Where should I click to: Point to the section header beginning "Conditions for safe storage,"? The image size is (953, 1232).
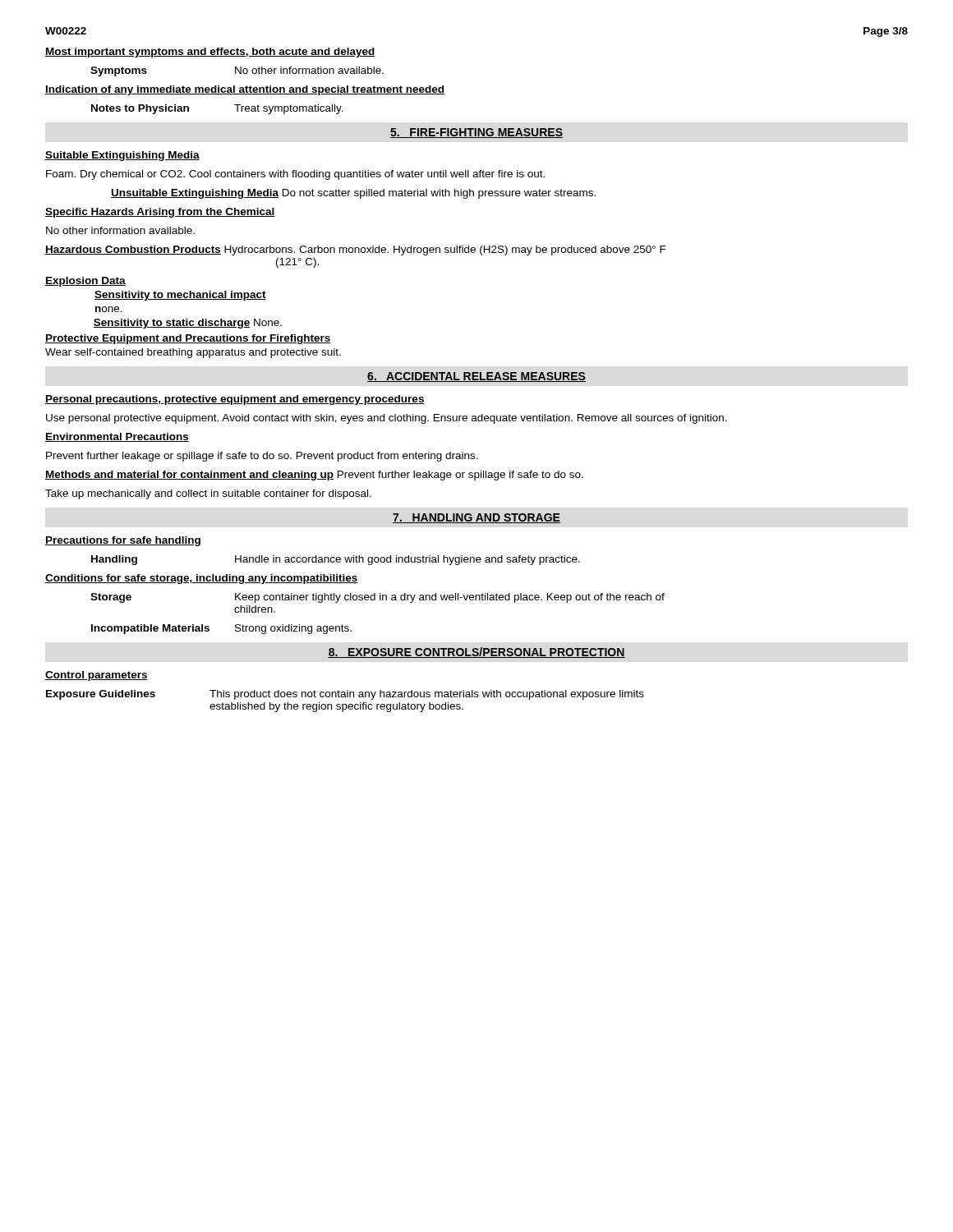[x=201, y=578]
